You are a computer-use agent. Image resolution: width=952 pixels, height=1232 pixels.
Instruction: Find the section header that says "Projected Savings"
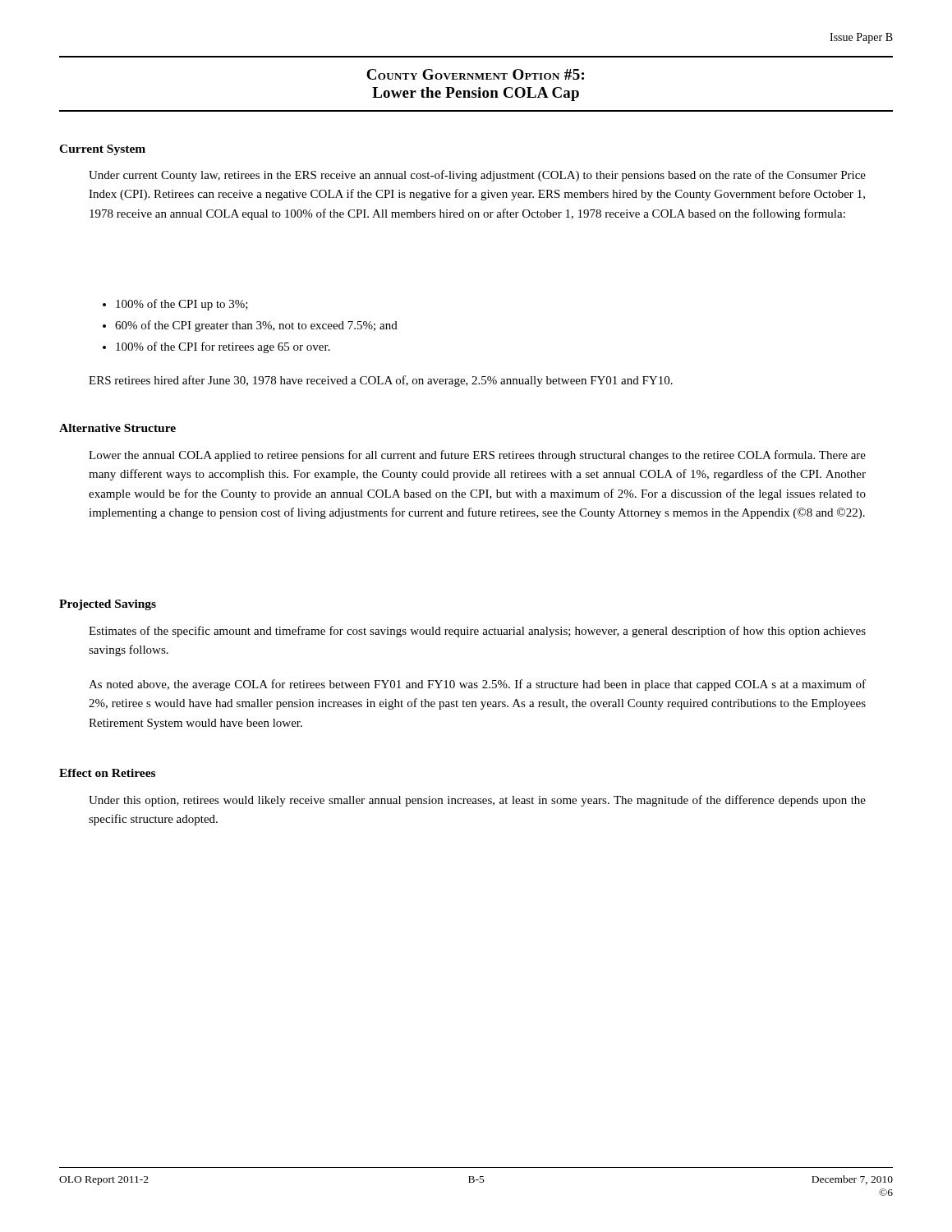pyautogui.click(x=108, y=603)
